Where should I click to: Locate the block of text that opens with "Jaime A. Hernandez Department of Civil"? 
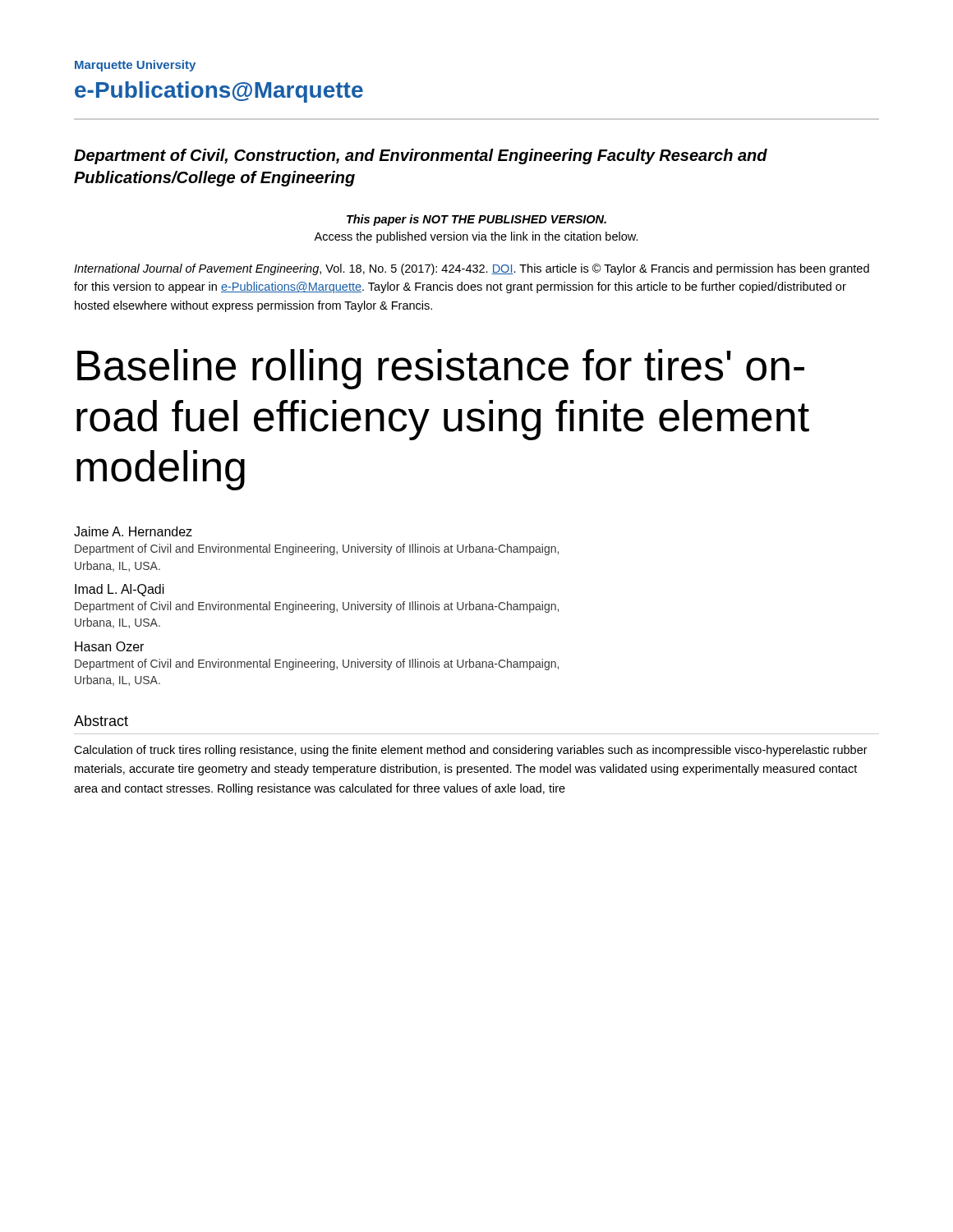476,550
